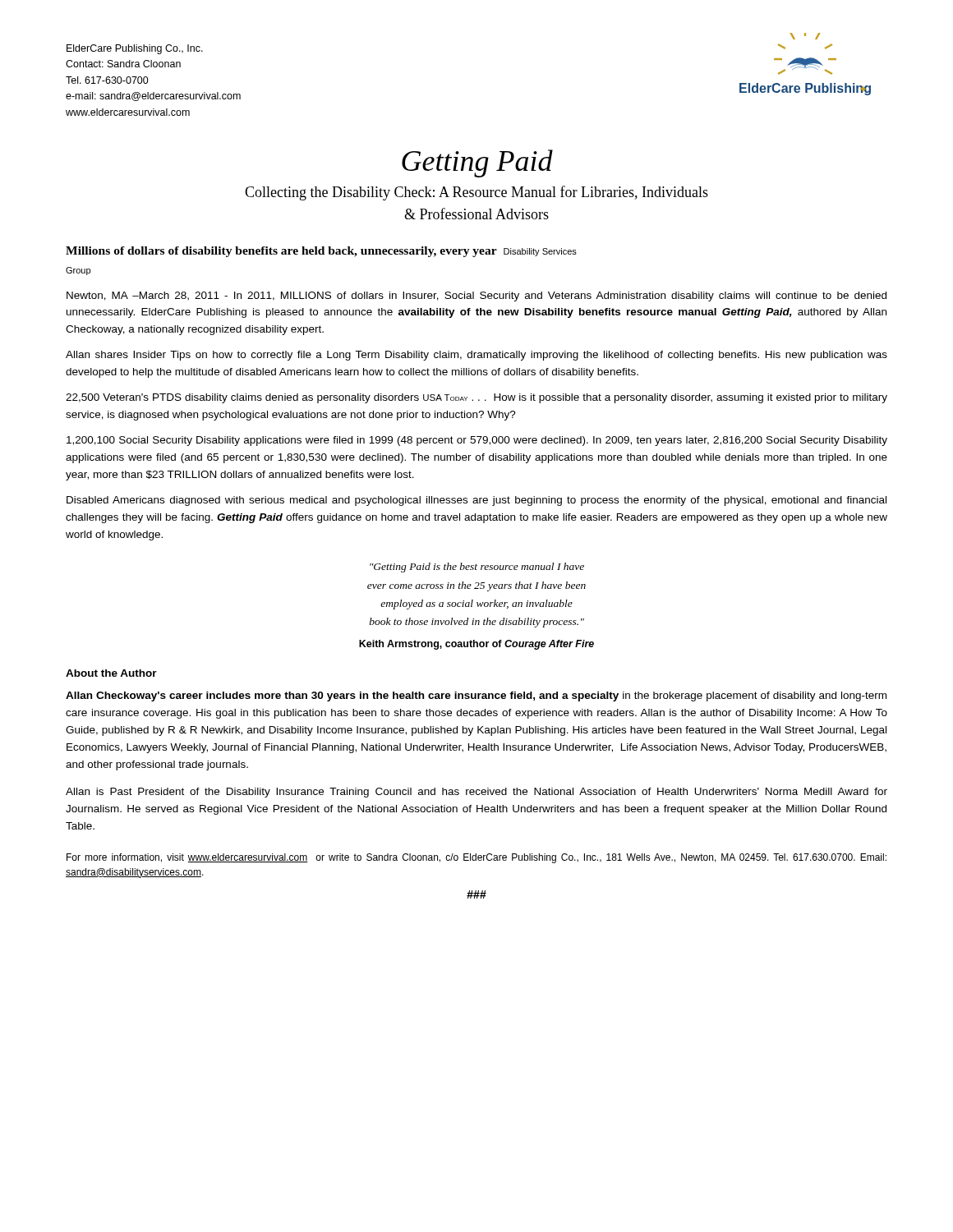Locate the block of text that opens with "Newton, MA –March"
Viewport: 953px width, 1232px height.
(476, 312)
